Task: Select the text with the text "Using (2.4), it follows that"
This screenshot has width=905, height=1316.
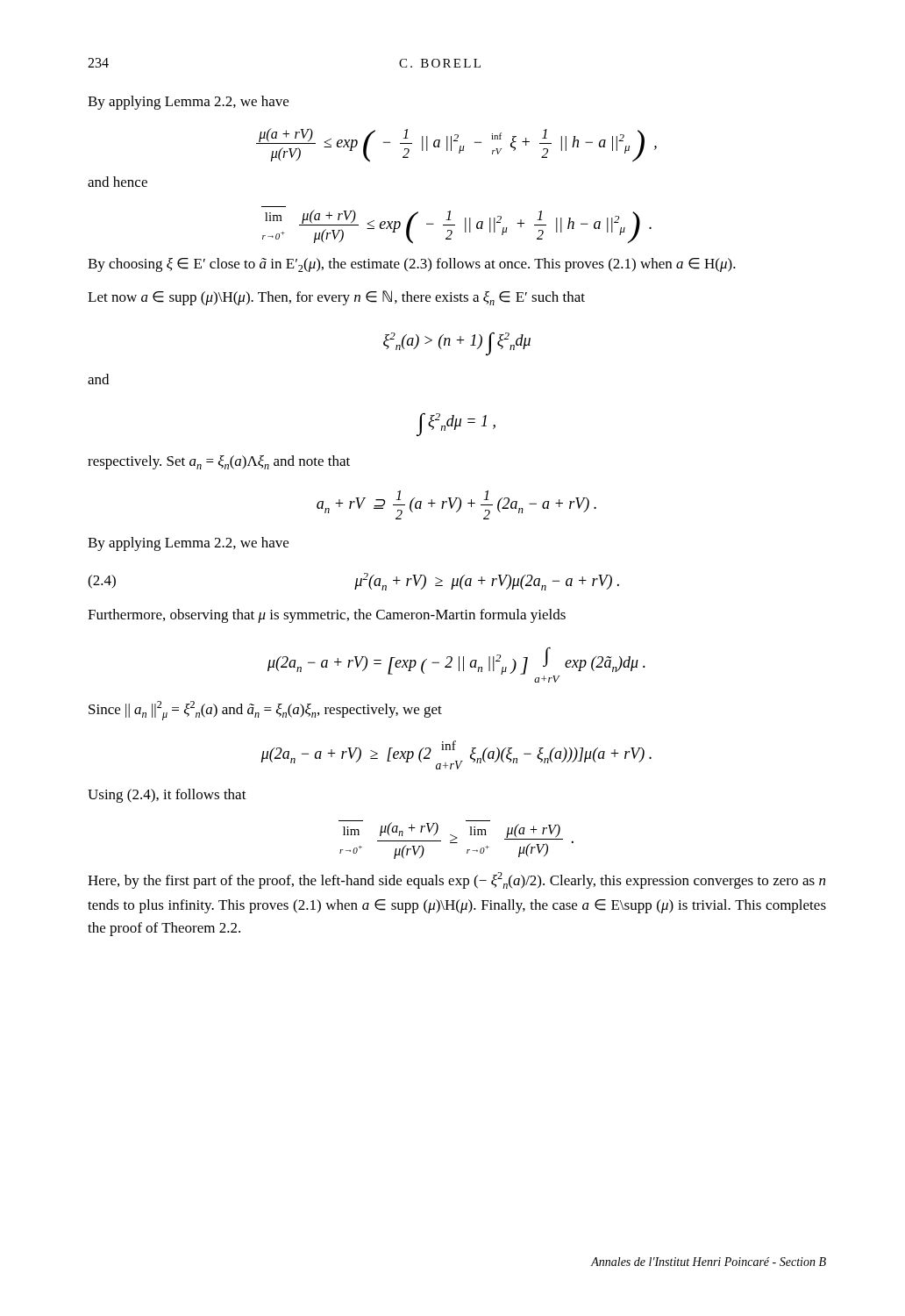Action: (x=167, y=796)
